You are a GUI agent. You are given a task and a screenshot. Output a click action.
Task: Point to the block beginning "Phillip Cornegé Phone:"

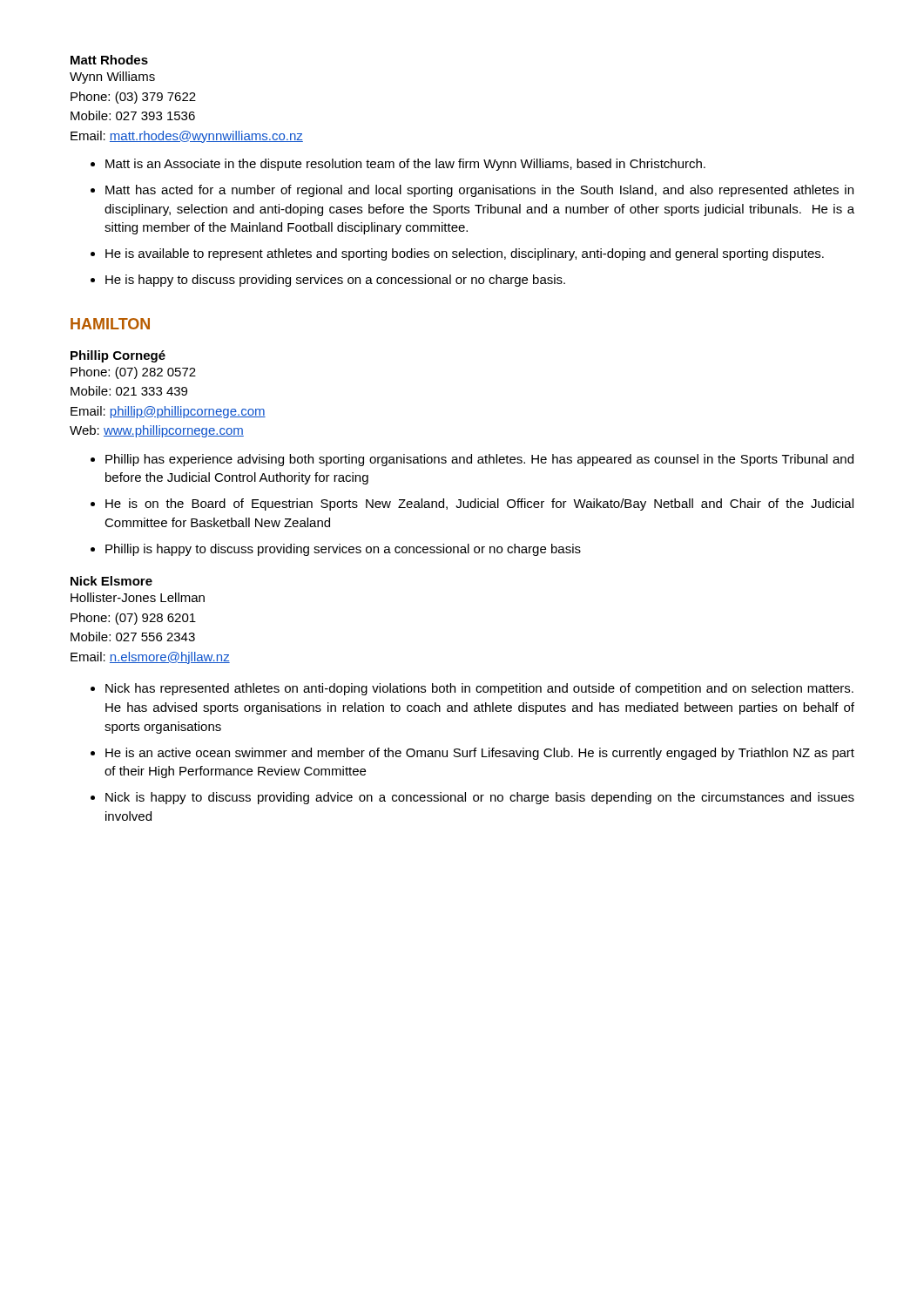tap(118, 356)
